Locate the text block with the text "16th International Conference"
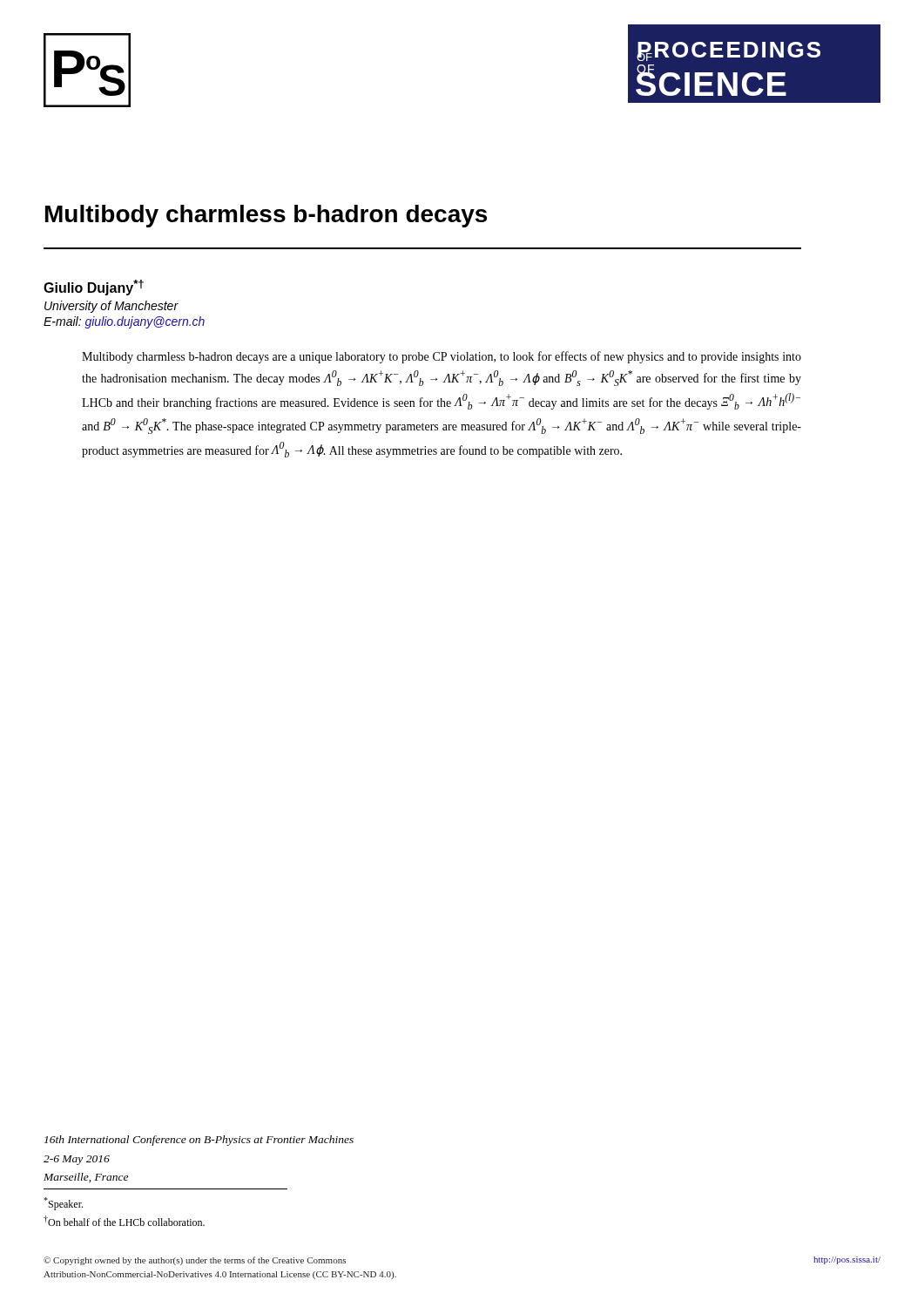Screen dimensions: 1307x924 tap(199, 1141)
